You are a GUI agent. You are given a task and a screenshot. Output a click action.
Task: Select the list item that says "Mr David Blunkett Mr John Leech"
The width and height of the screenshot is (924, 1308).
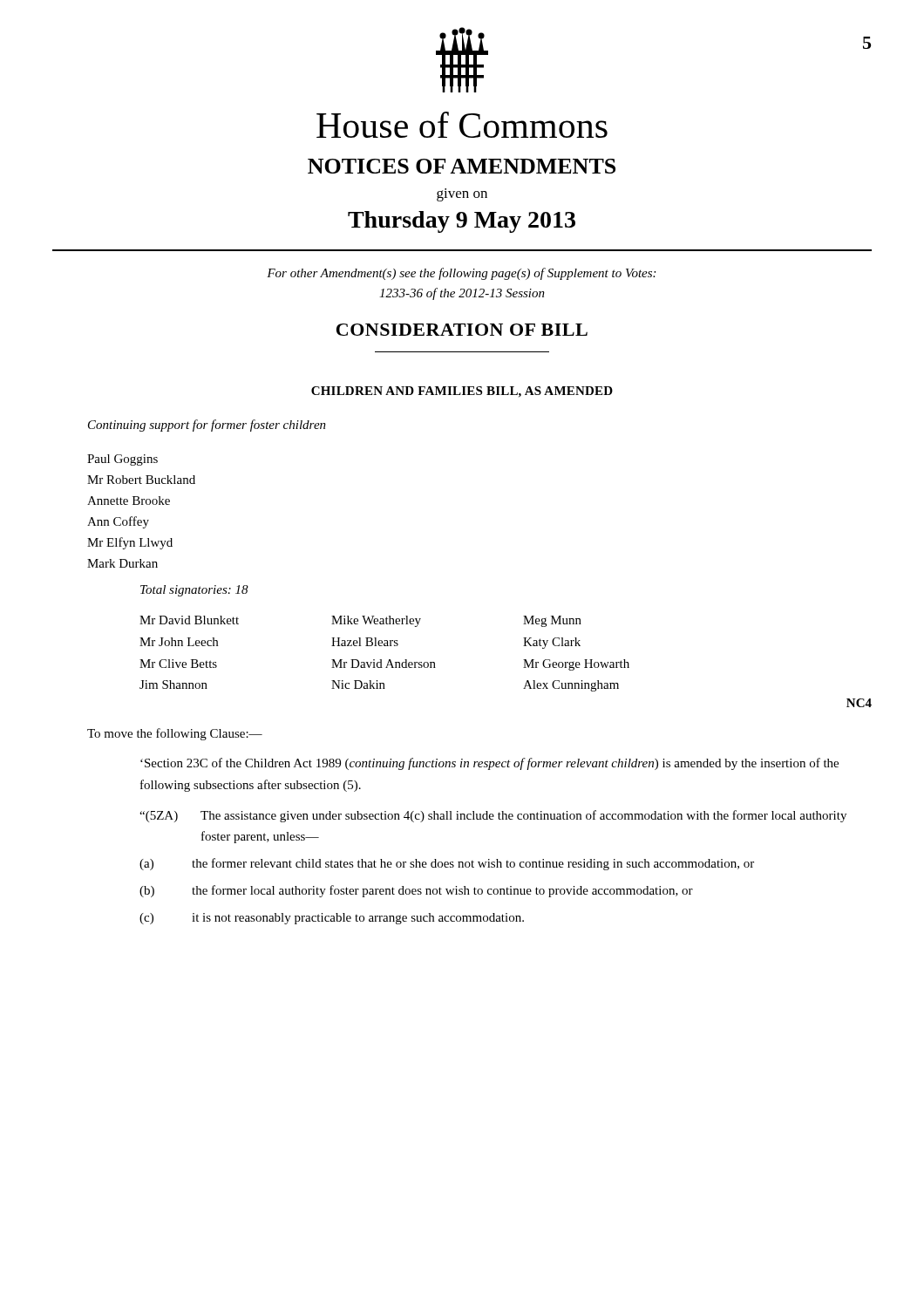pyautogui.click(x=189, y=652)
